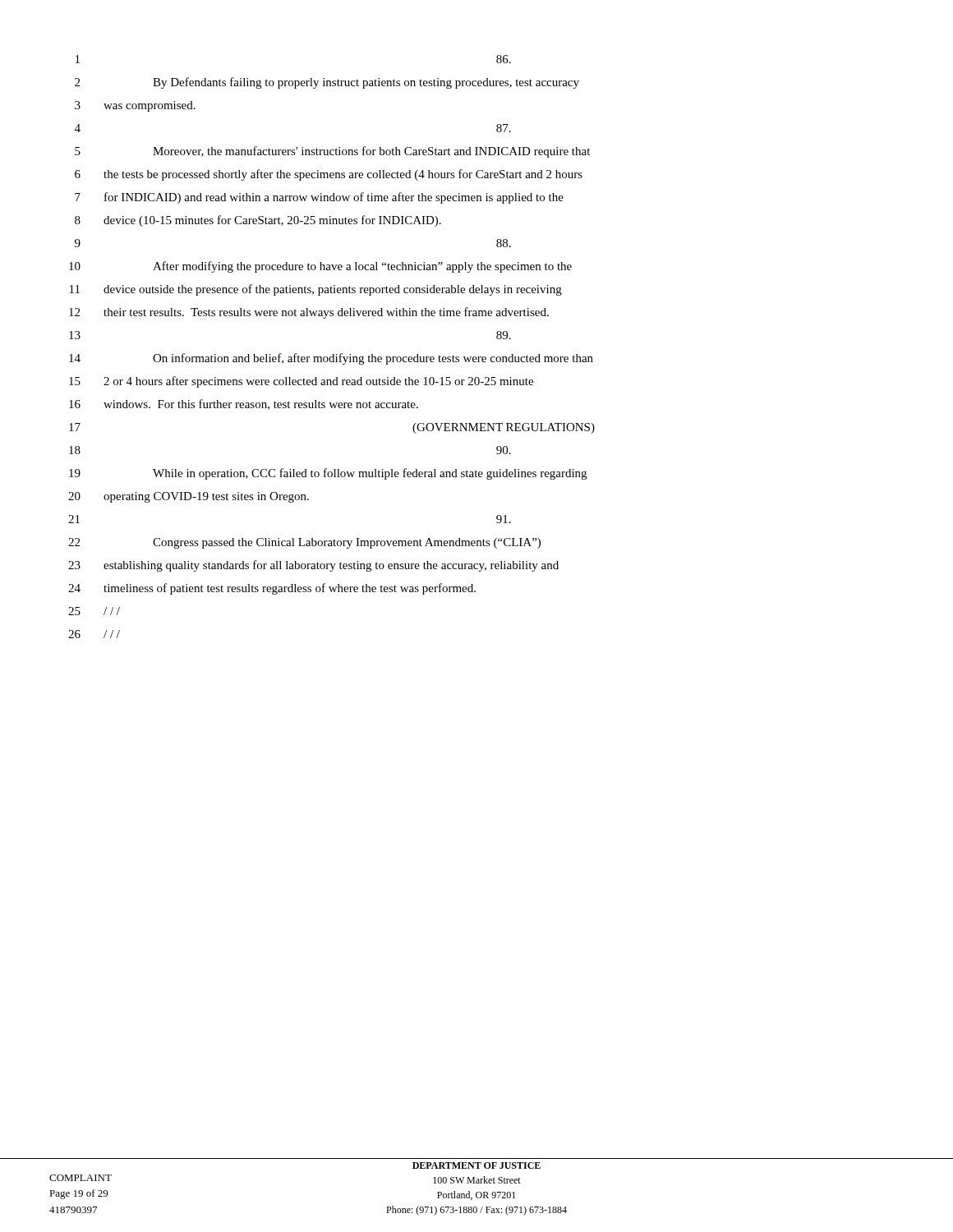953x1232 pixels.
Task: Click the passage that begins "20 operating COVID-19 test"
Action: point(189,497)
